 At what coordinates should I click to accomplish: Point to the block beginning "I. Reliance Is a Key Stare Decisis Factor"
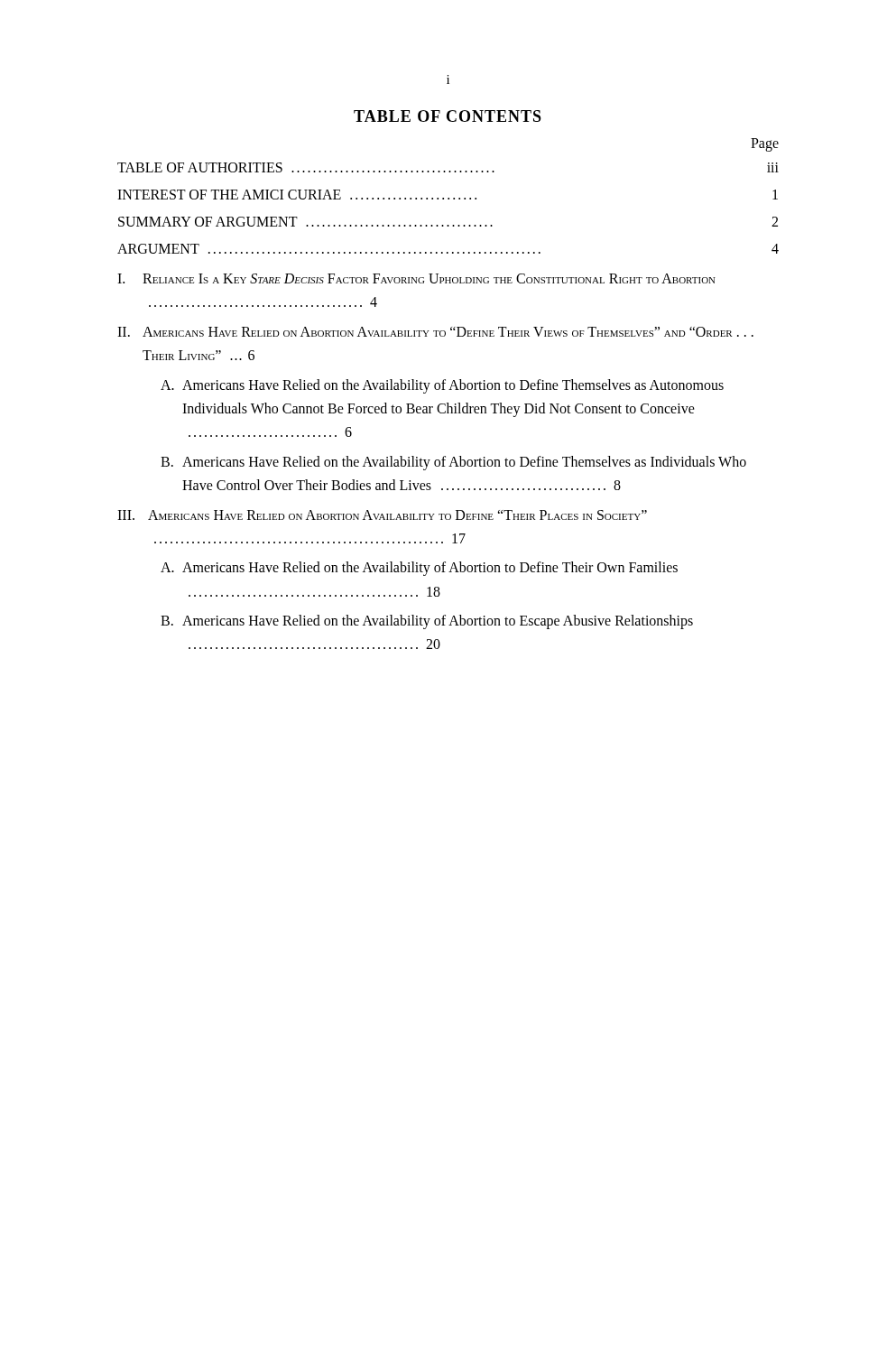pyautogui.click(x=448, y=291)
